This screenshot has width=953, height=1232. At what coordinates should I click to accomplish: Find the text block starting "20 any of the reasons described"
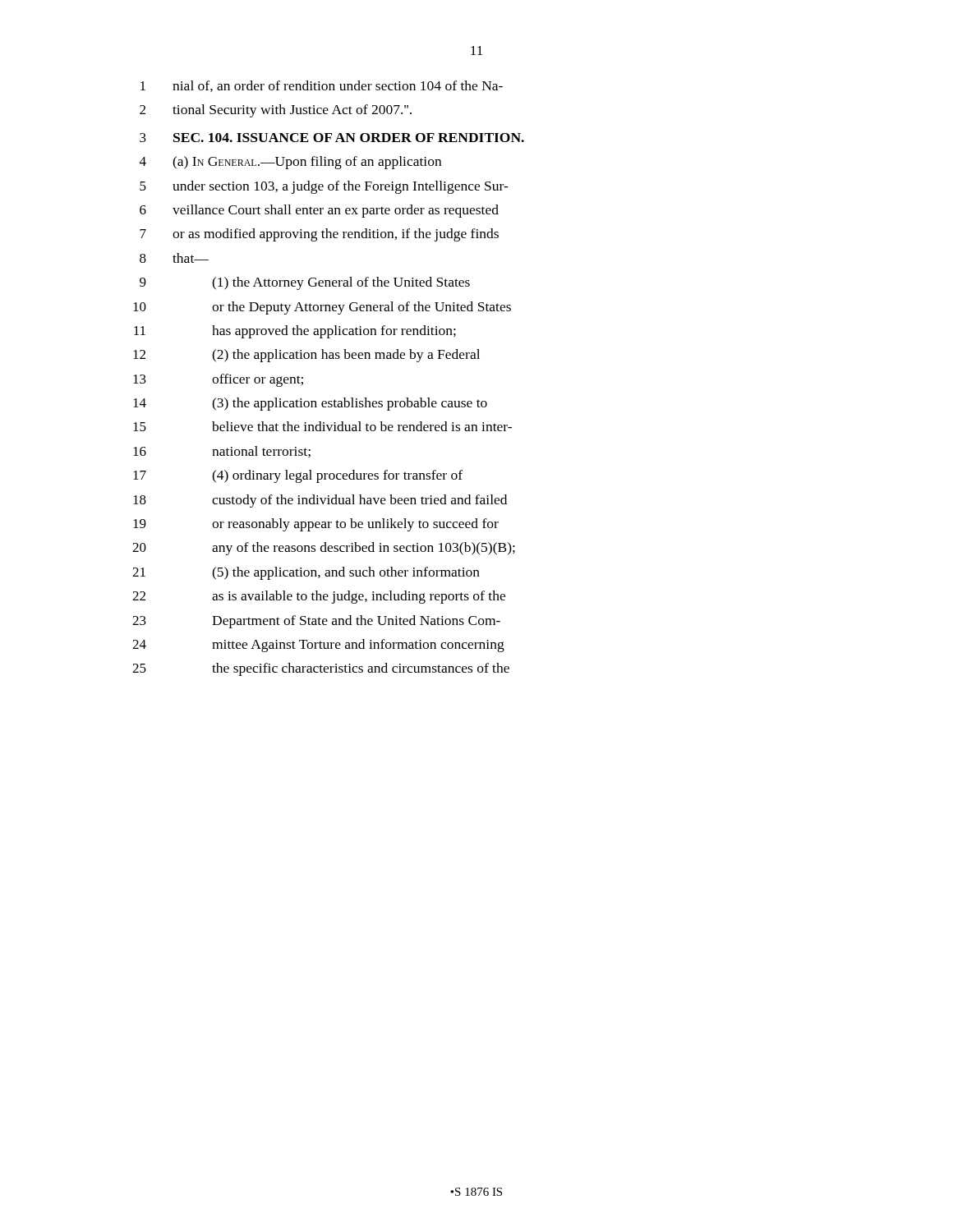click(489, 548)
